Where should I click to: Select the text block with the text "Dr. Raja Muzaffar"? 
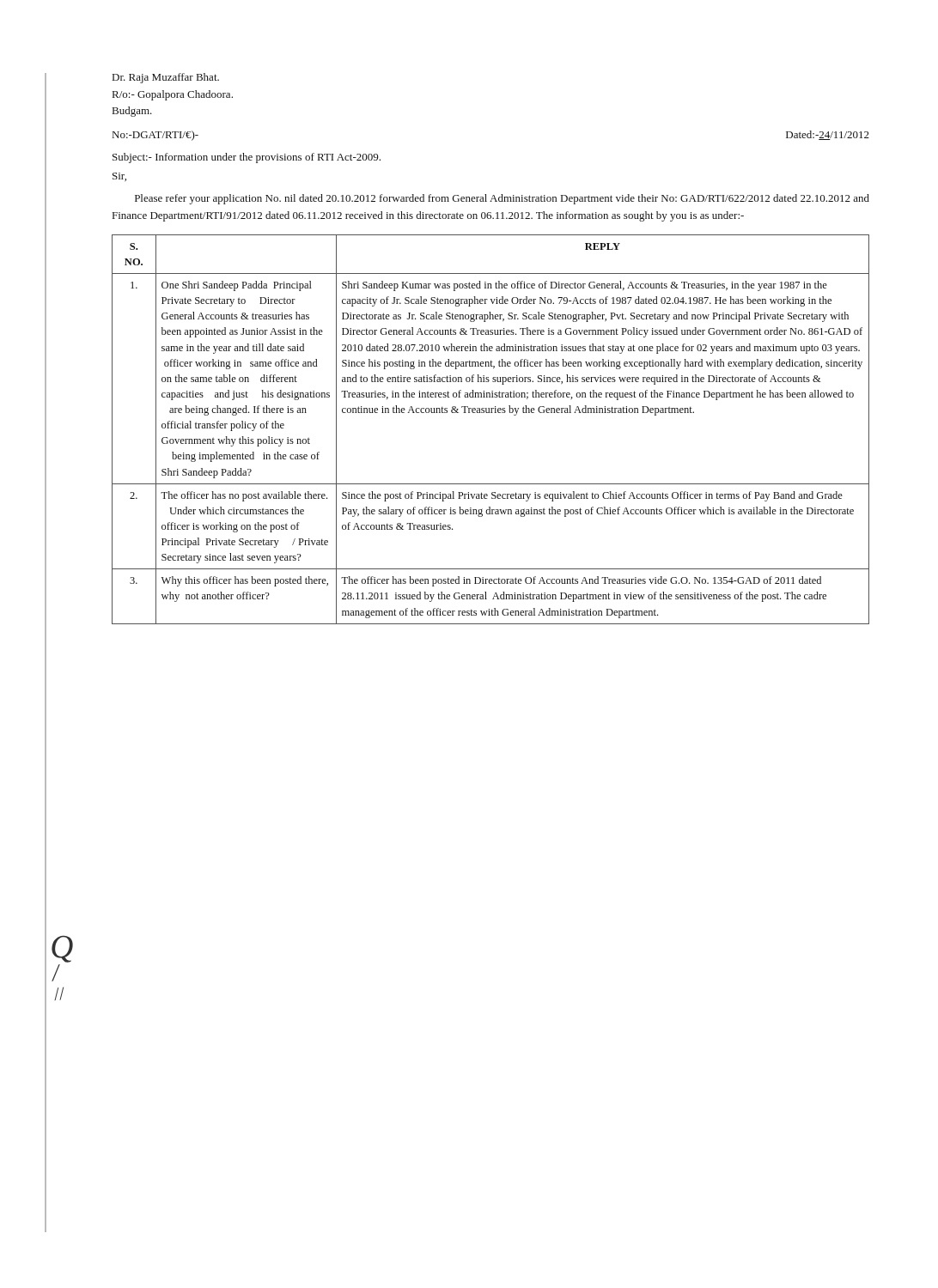(173, 94)
